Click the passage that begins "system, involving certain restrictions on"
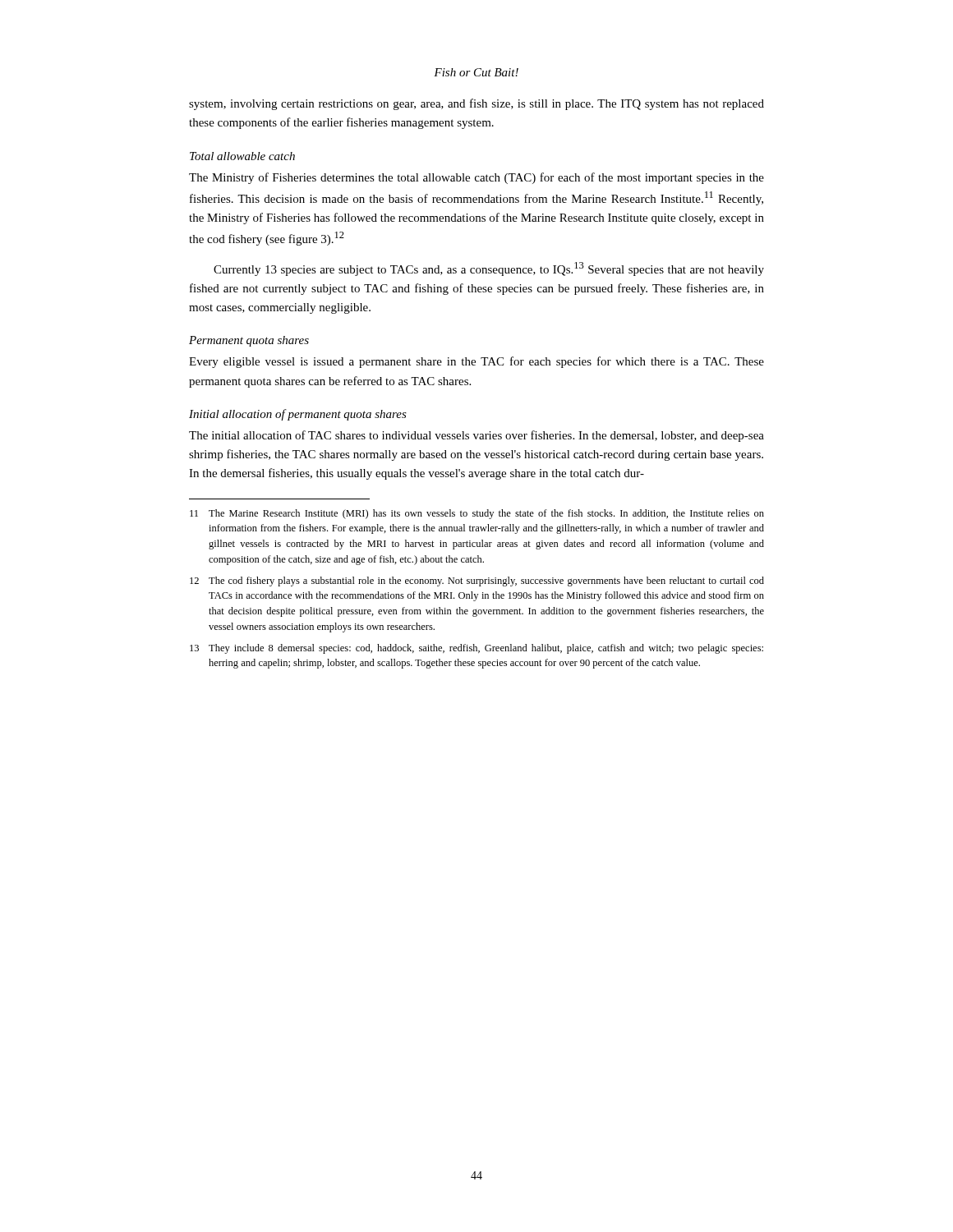Screen dimensions: 1232x953 [476, 113]
